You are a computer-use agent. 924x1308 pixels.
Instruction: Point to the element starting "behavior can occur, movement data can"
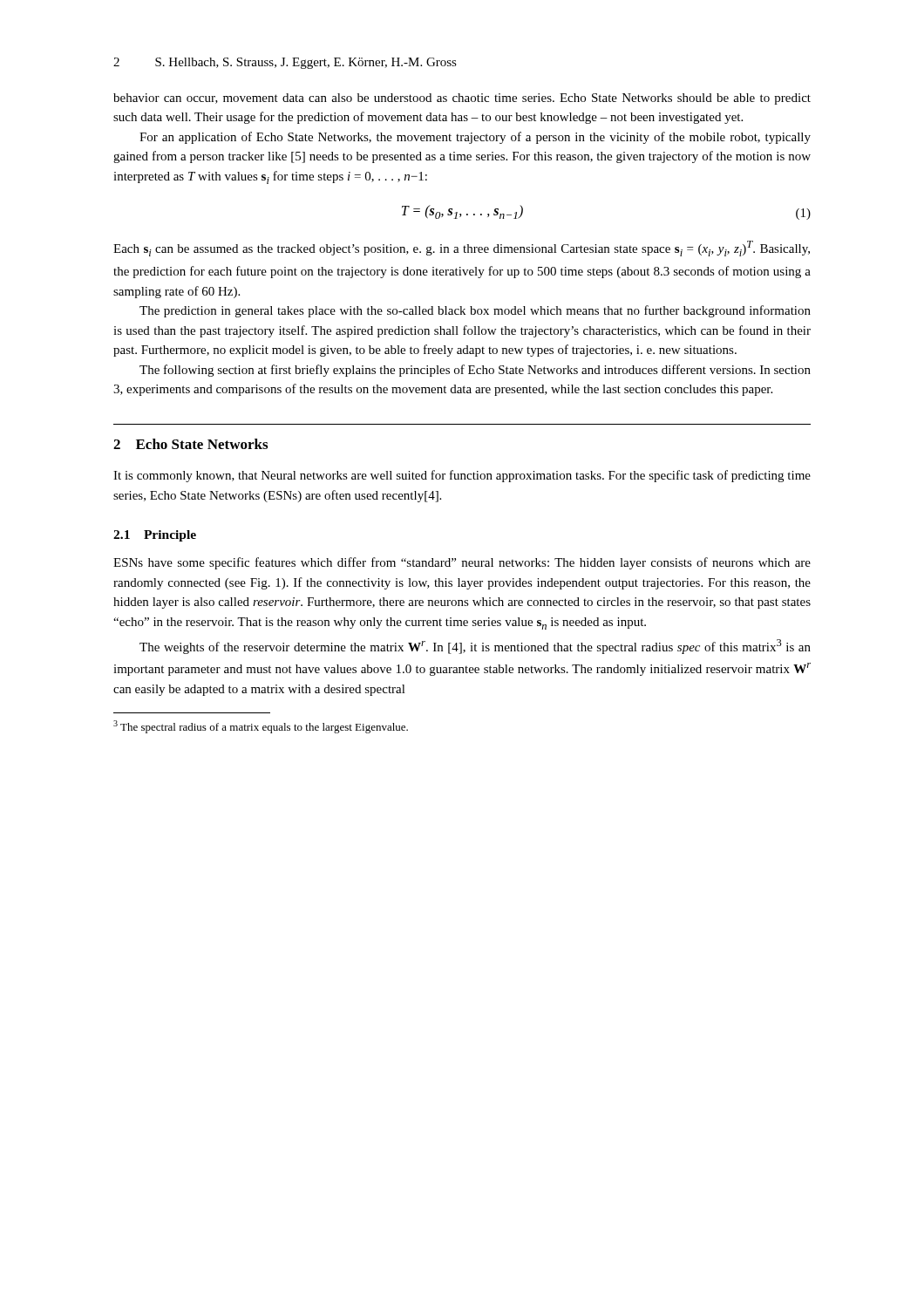462,107
